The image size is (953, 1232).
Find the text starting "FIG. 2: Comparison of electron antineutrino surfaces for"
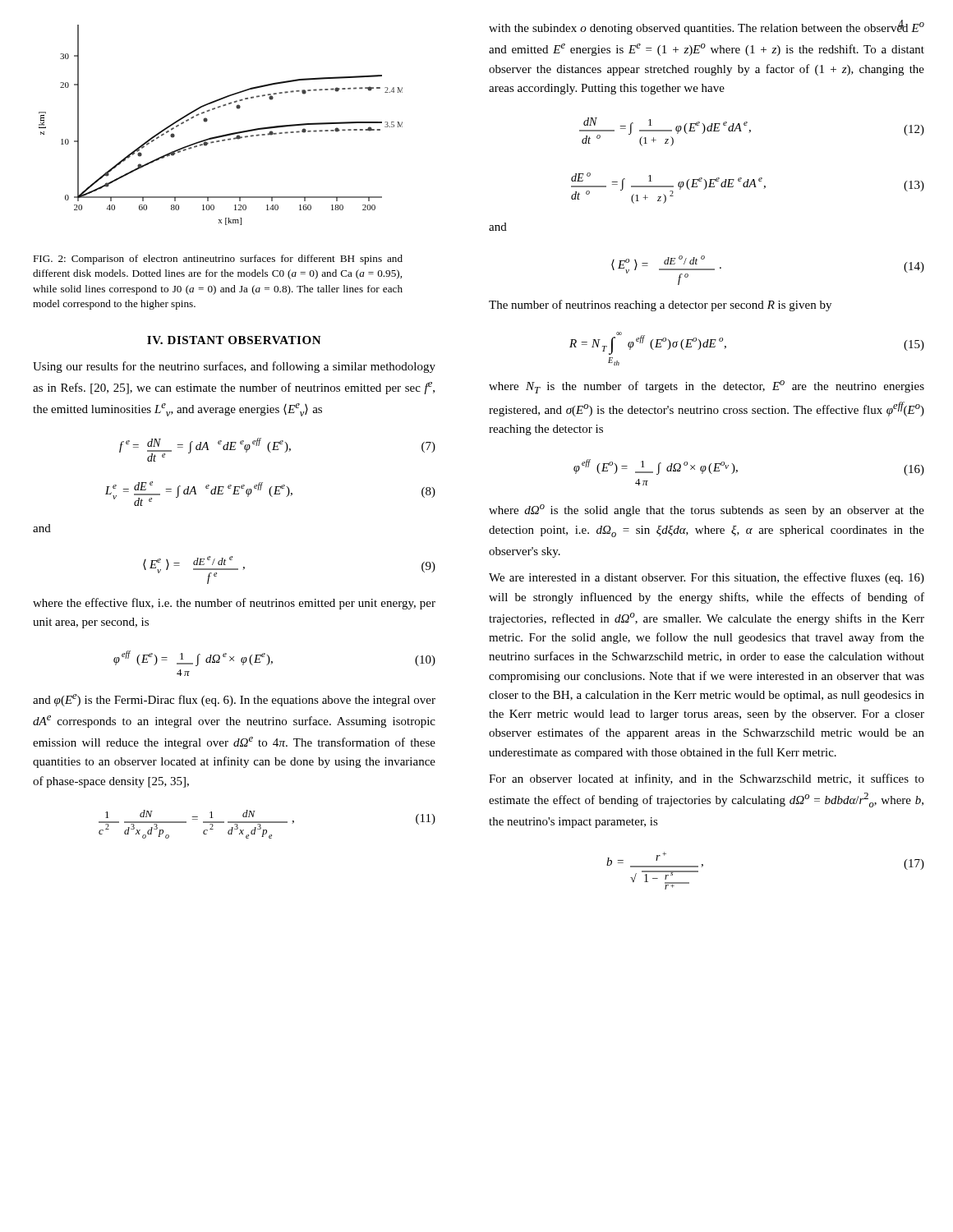(218, 281)
